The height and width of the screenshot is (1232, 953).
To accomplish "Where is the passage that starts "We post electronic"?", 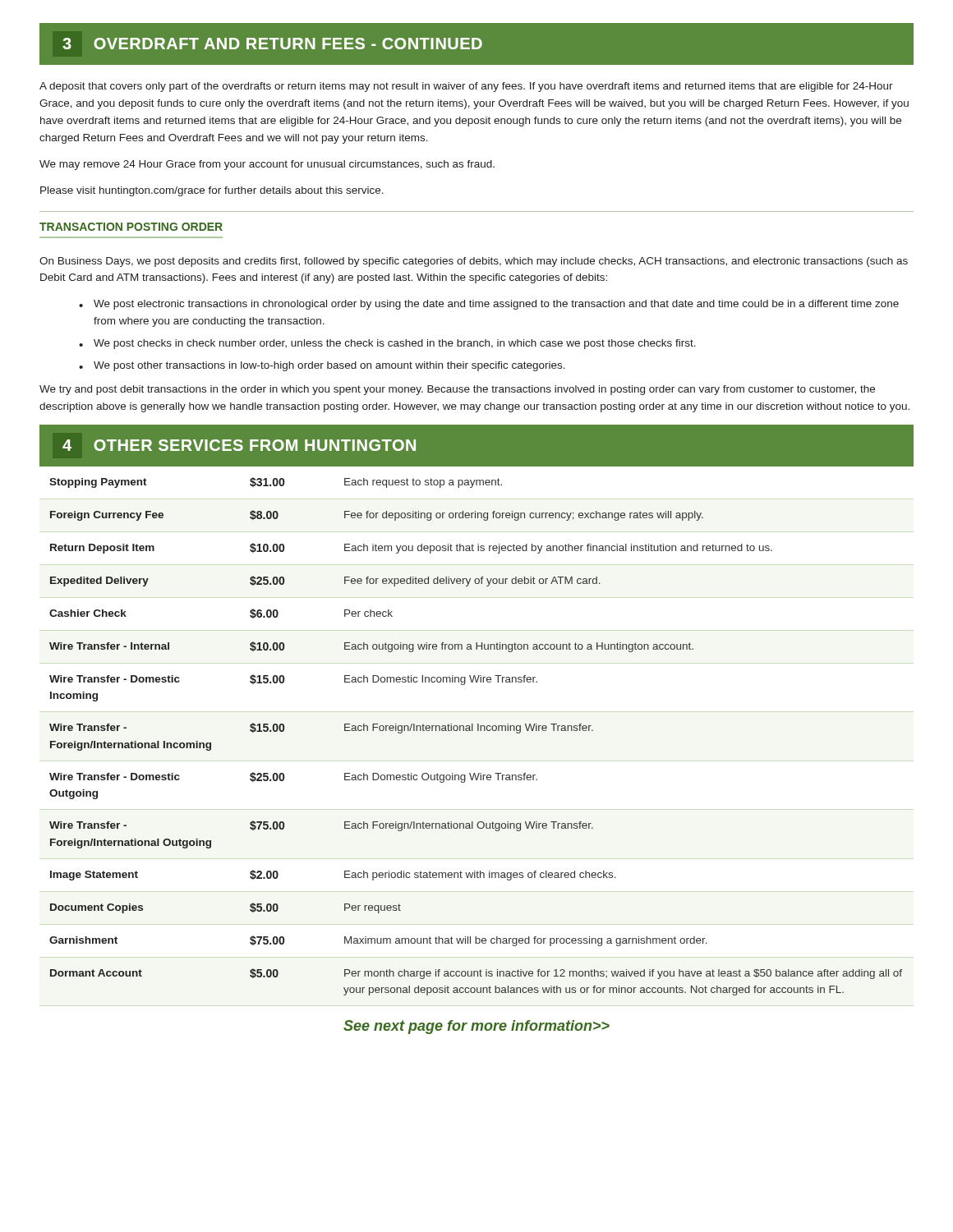I will [x=496, y=312].
